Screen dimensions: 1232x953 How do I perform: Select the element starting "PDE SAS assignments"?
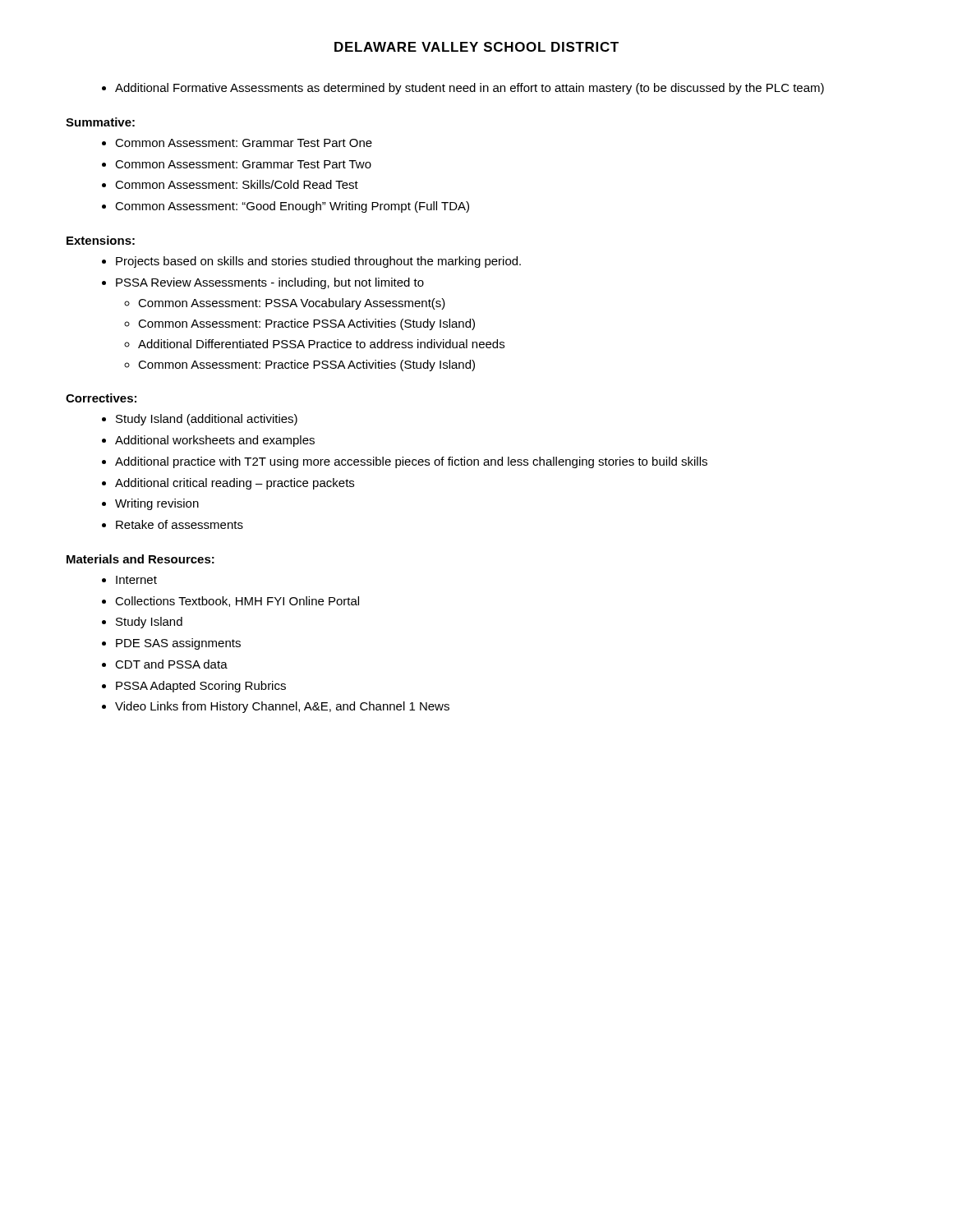click(x=178, y=643)
